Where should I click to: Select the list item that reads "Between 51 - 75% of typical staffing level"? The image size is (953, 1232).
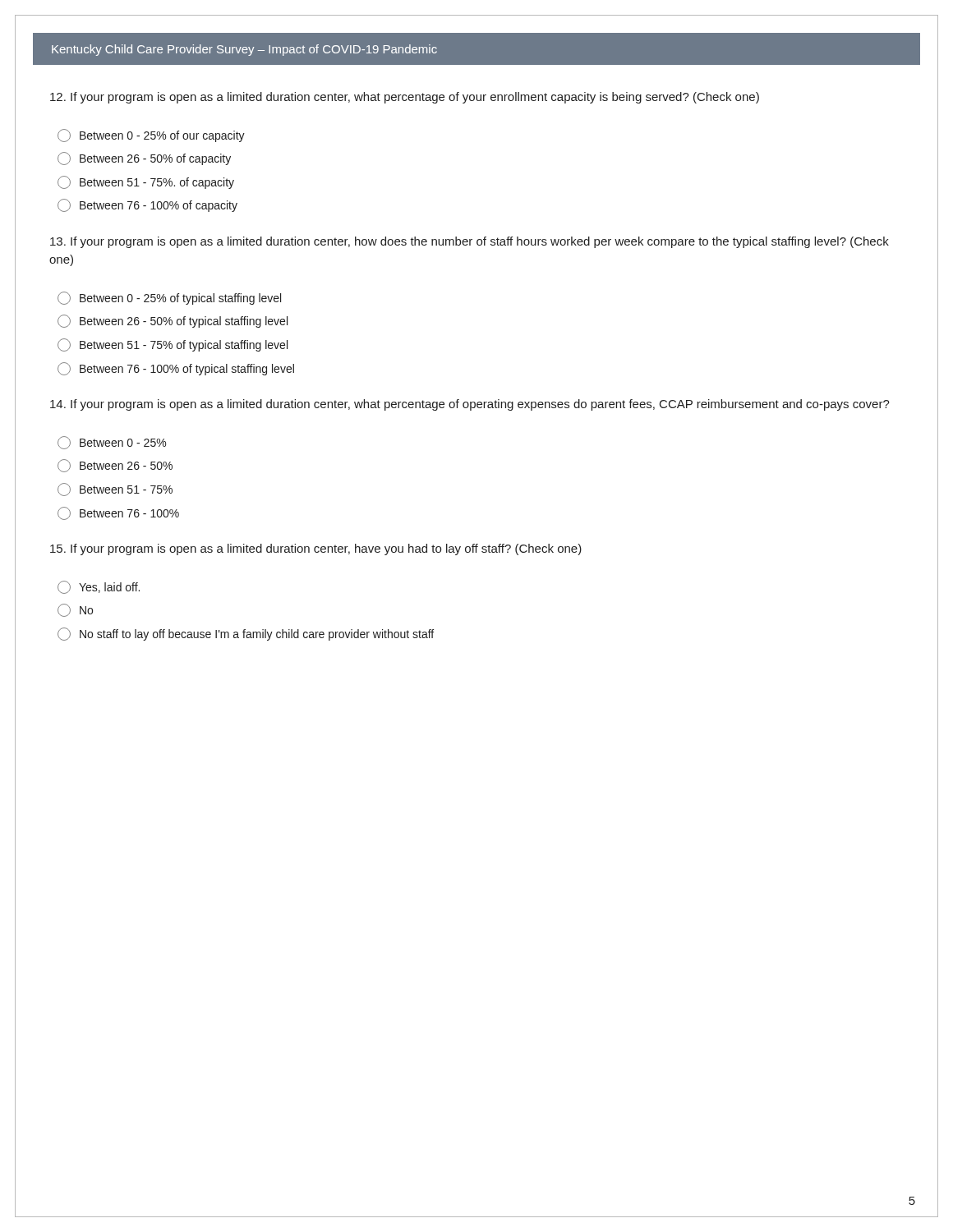point(173,346)
